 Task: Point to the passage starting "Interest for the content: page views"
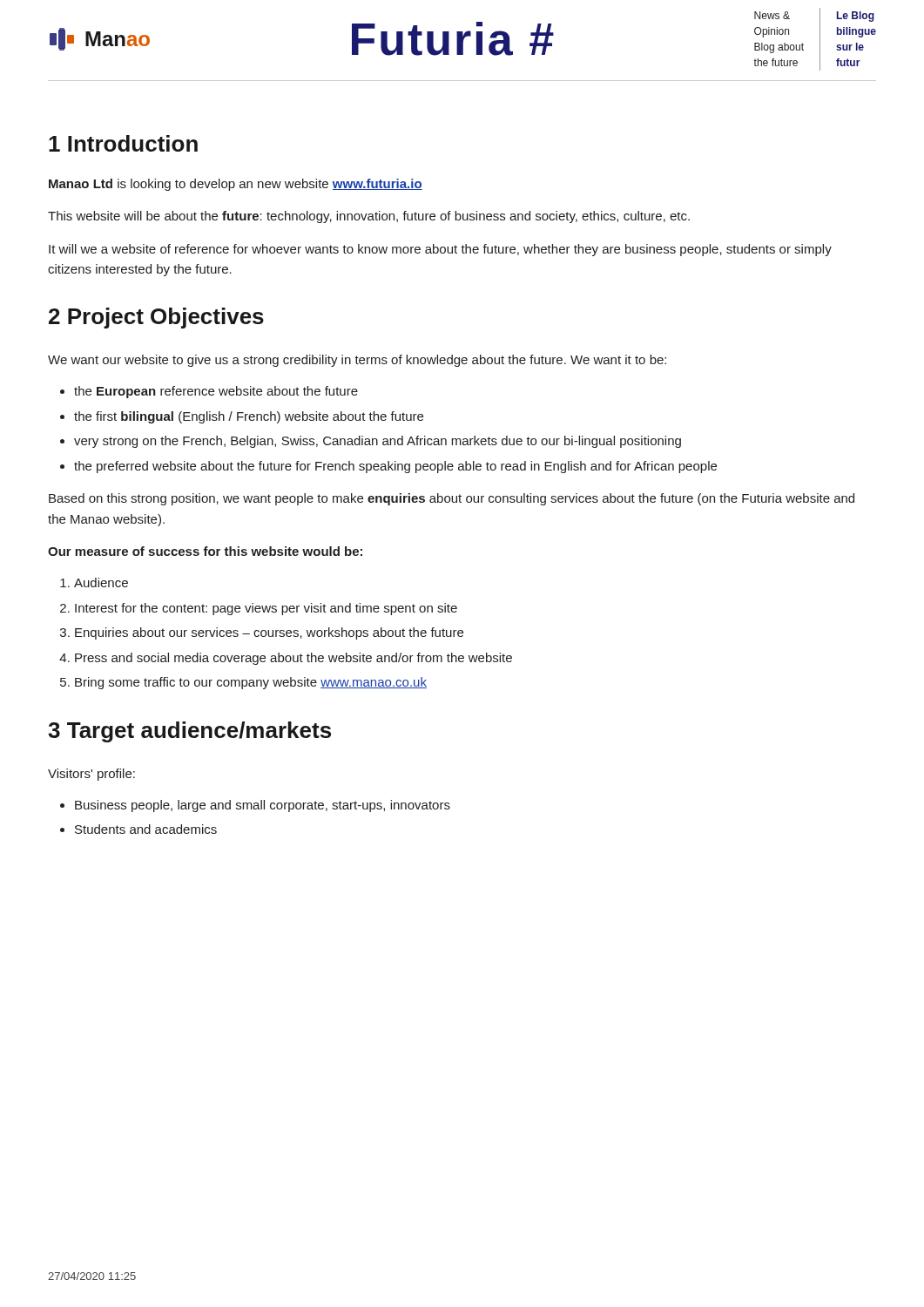click(266, 609)
